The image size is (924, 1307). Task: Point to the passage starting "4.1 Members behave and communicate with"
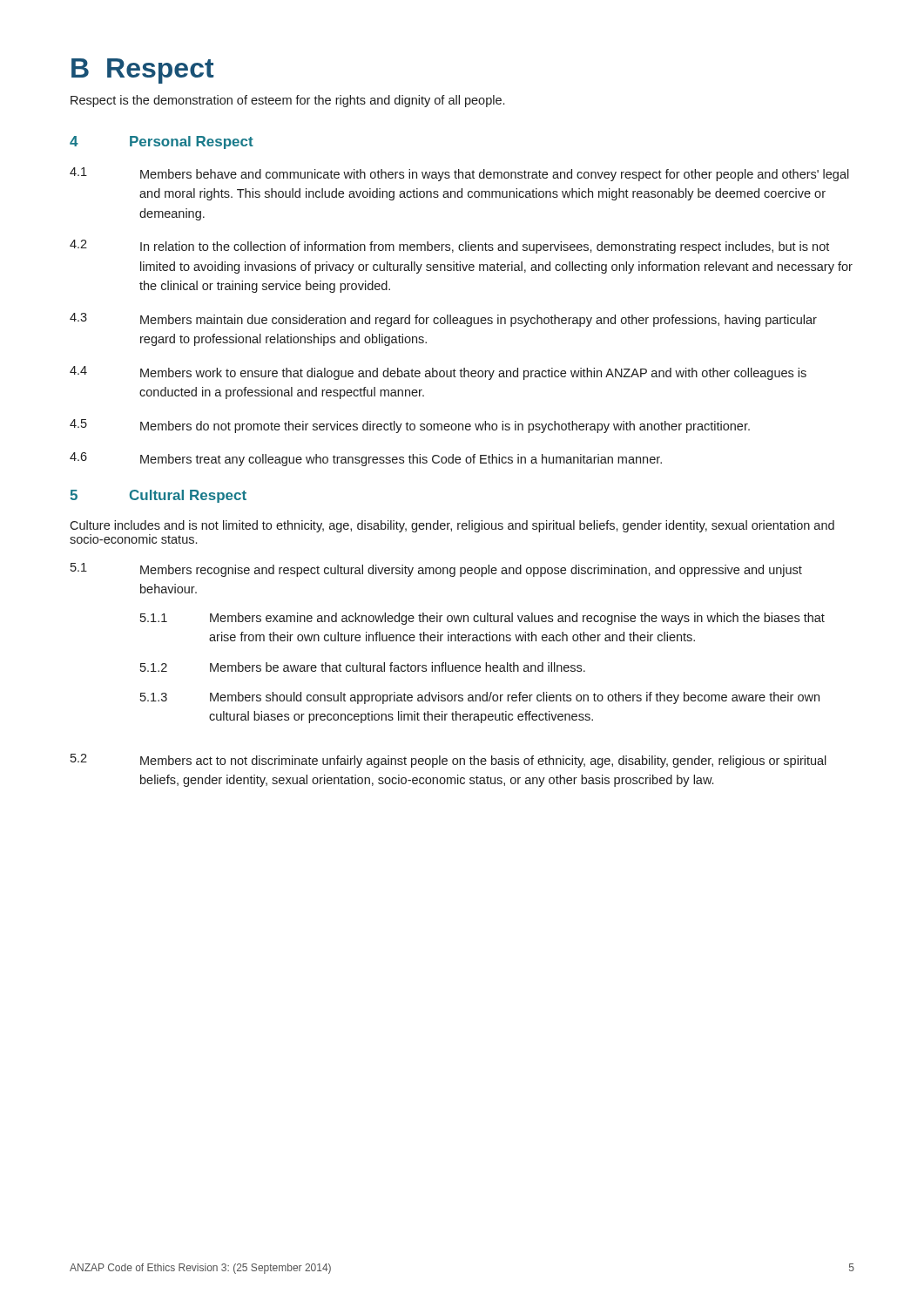pos(462,194)
